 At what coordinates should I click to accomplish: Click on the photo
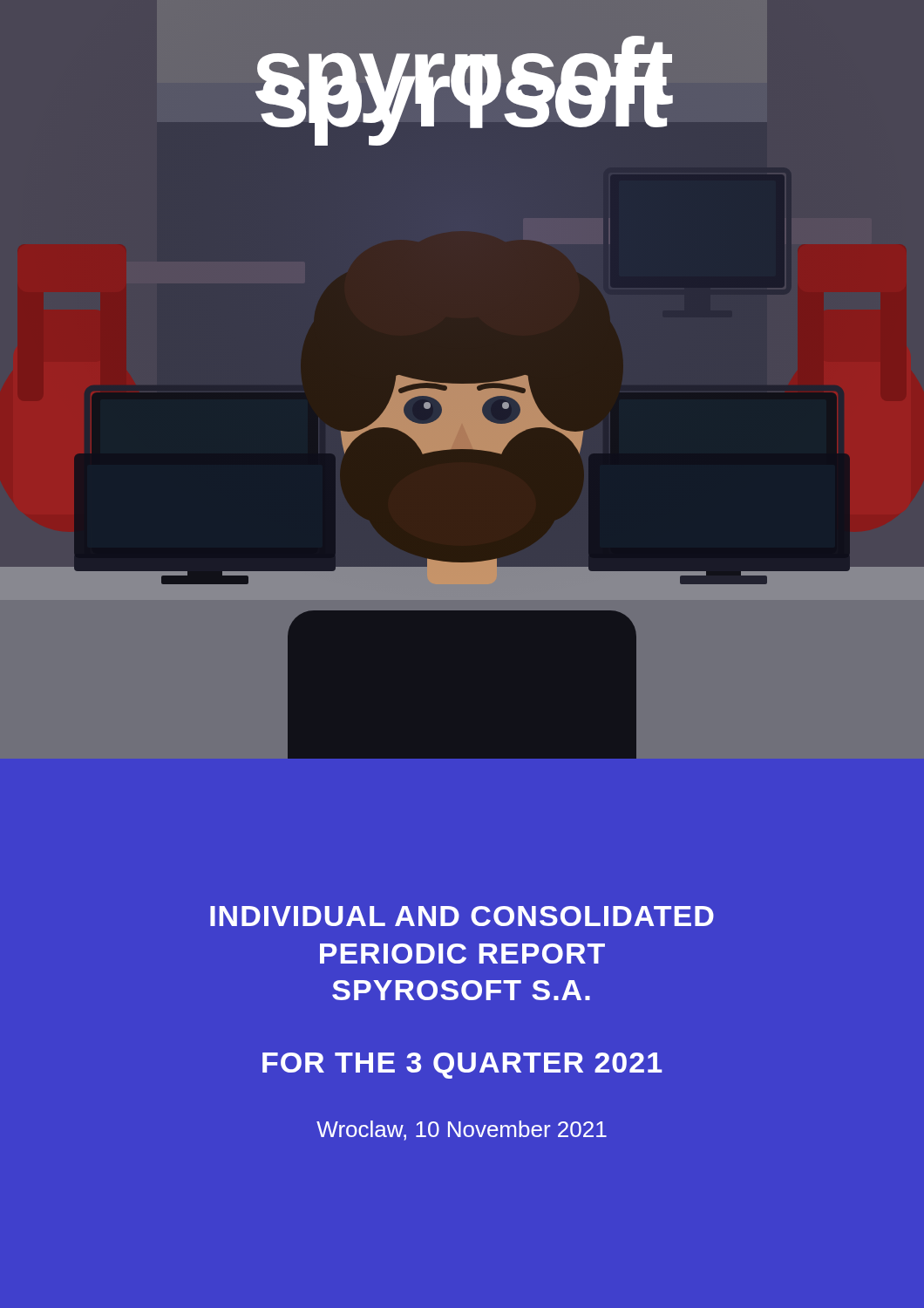coord(462,379)
